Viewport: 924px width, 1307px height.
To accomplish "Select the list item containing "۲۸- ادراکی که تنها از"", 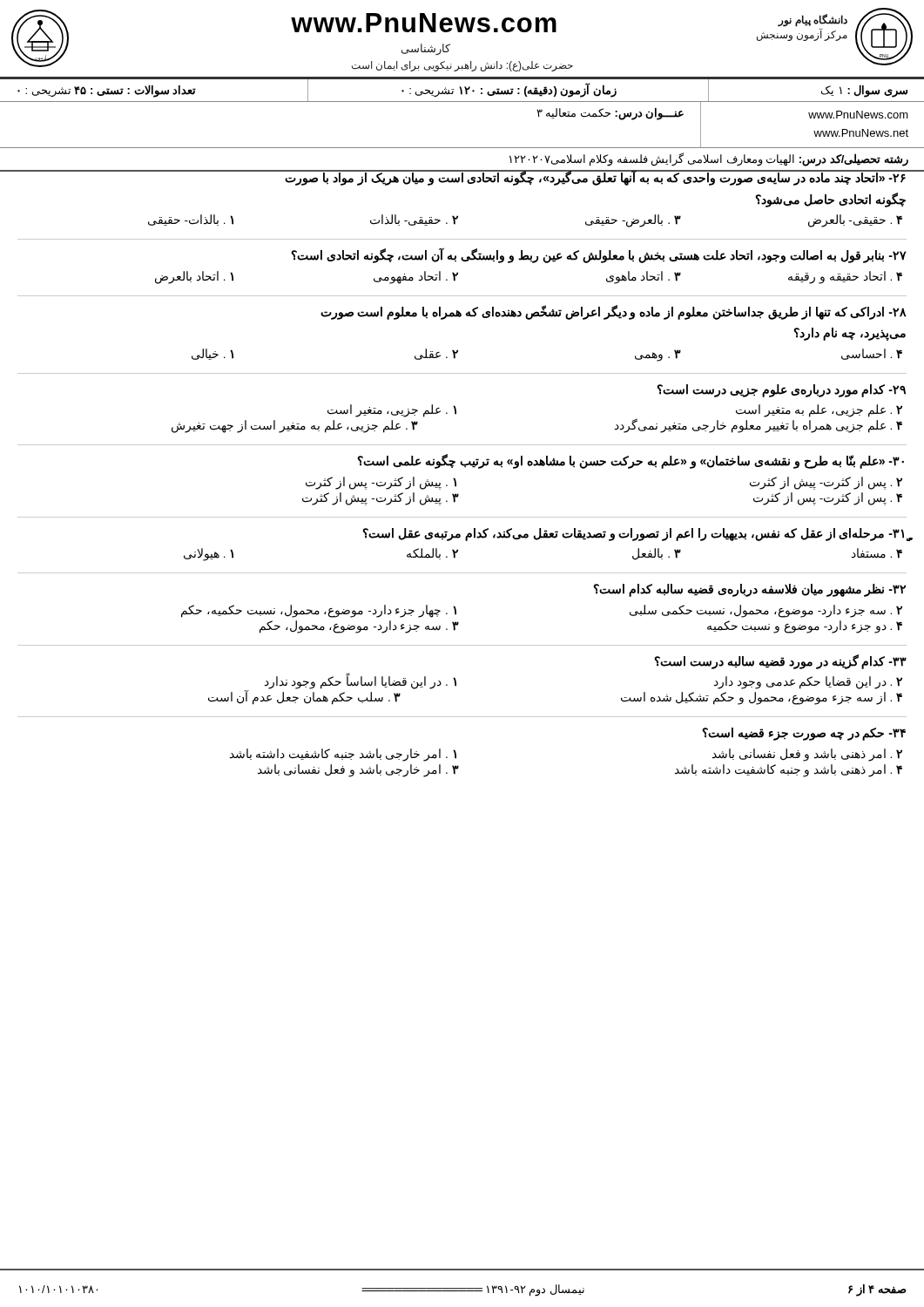I will 614,312.
